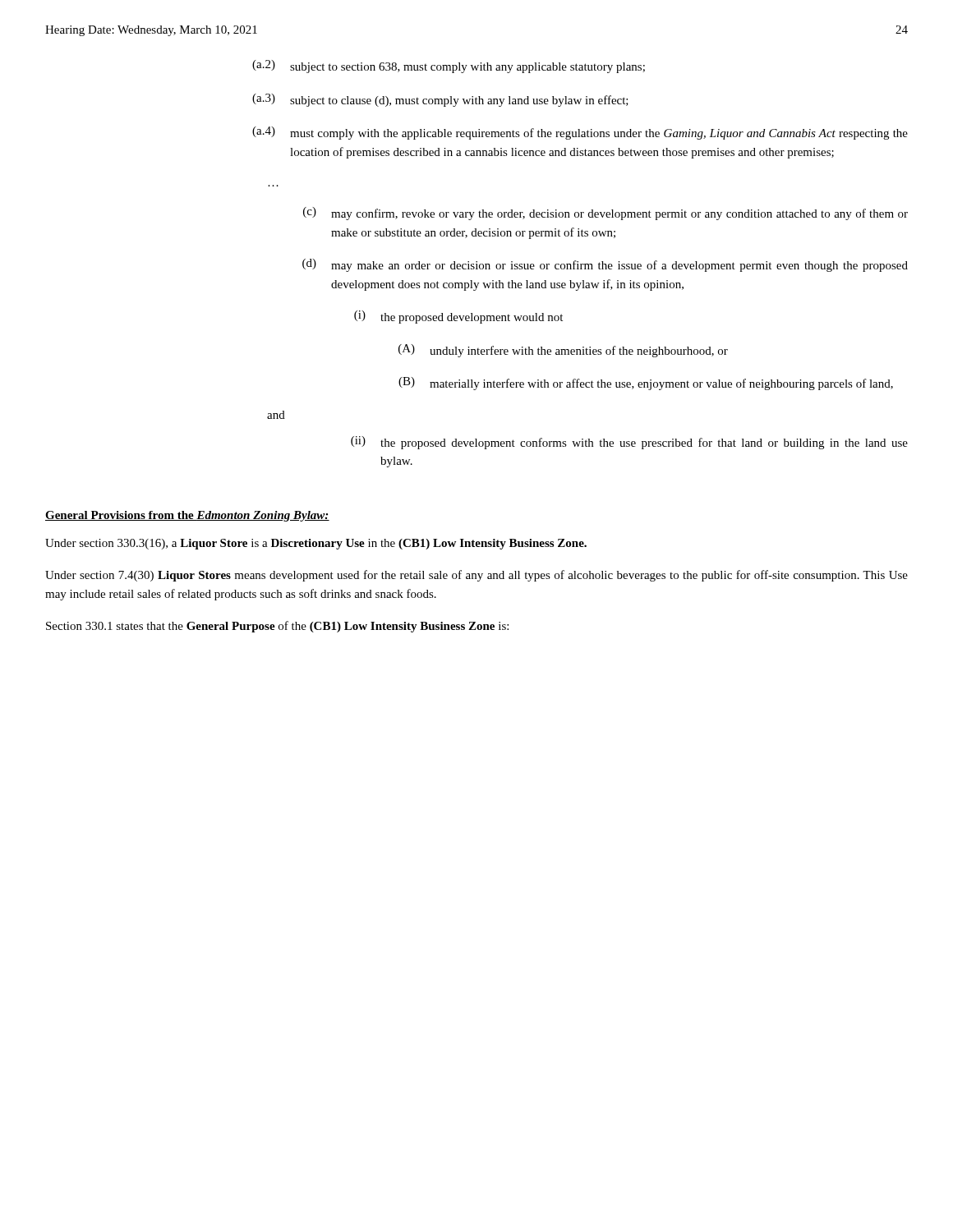This screenshot has width=953, height=1232.
Task: Click the passage that begins "Under section 330.3(16),"
Action: (x=316, y=543)
